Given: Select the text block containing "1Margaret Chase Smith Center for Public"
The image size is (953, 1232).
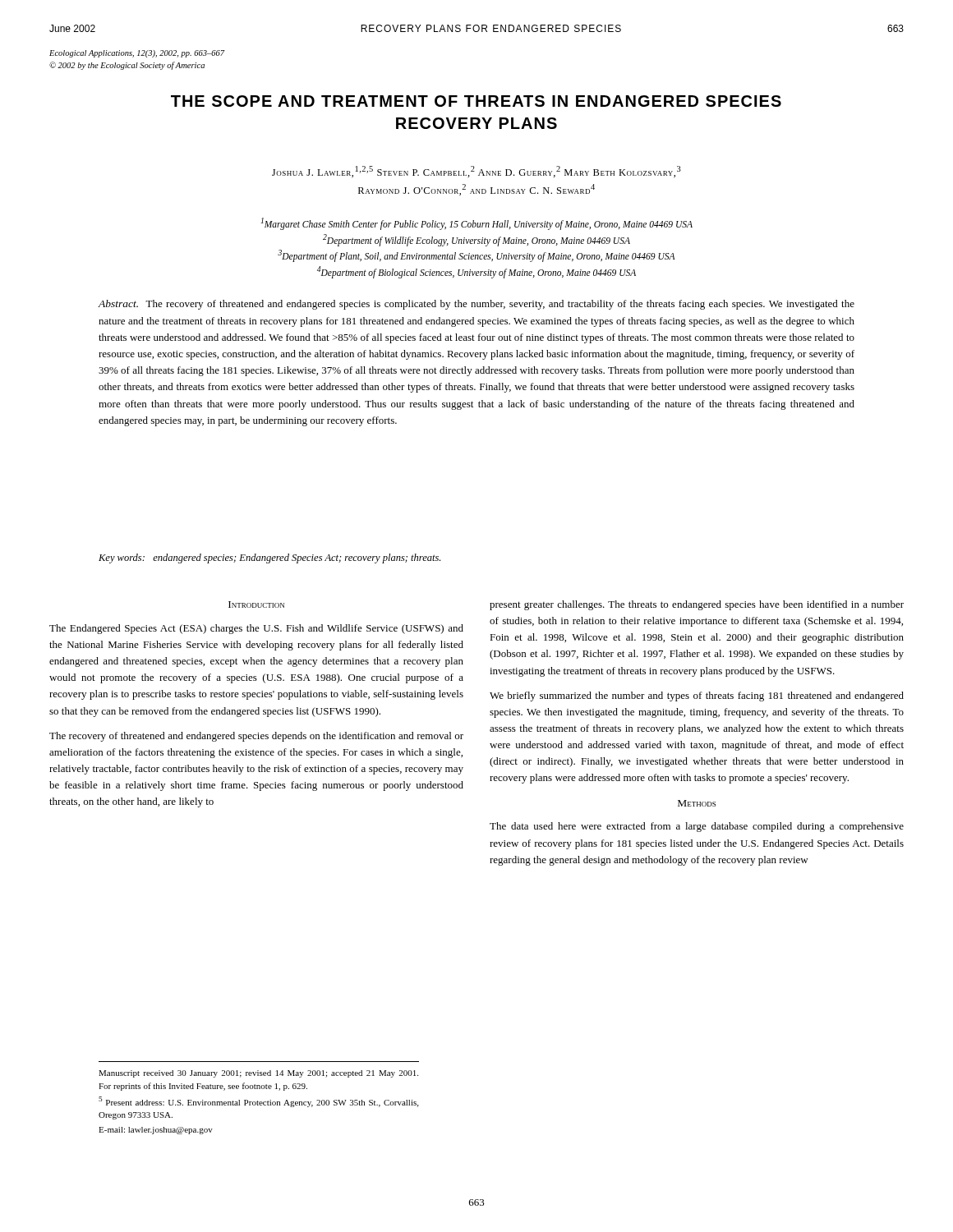Looking at the screenshot, I should pos(476,247).
